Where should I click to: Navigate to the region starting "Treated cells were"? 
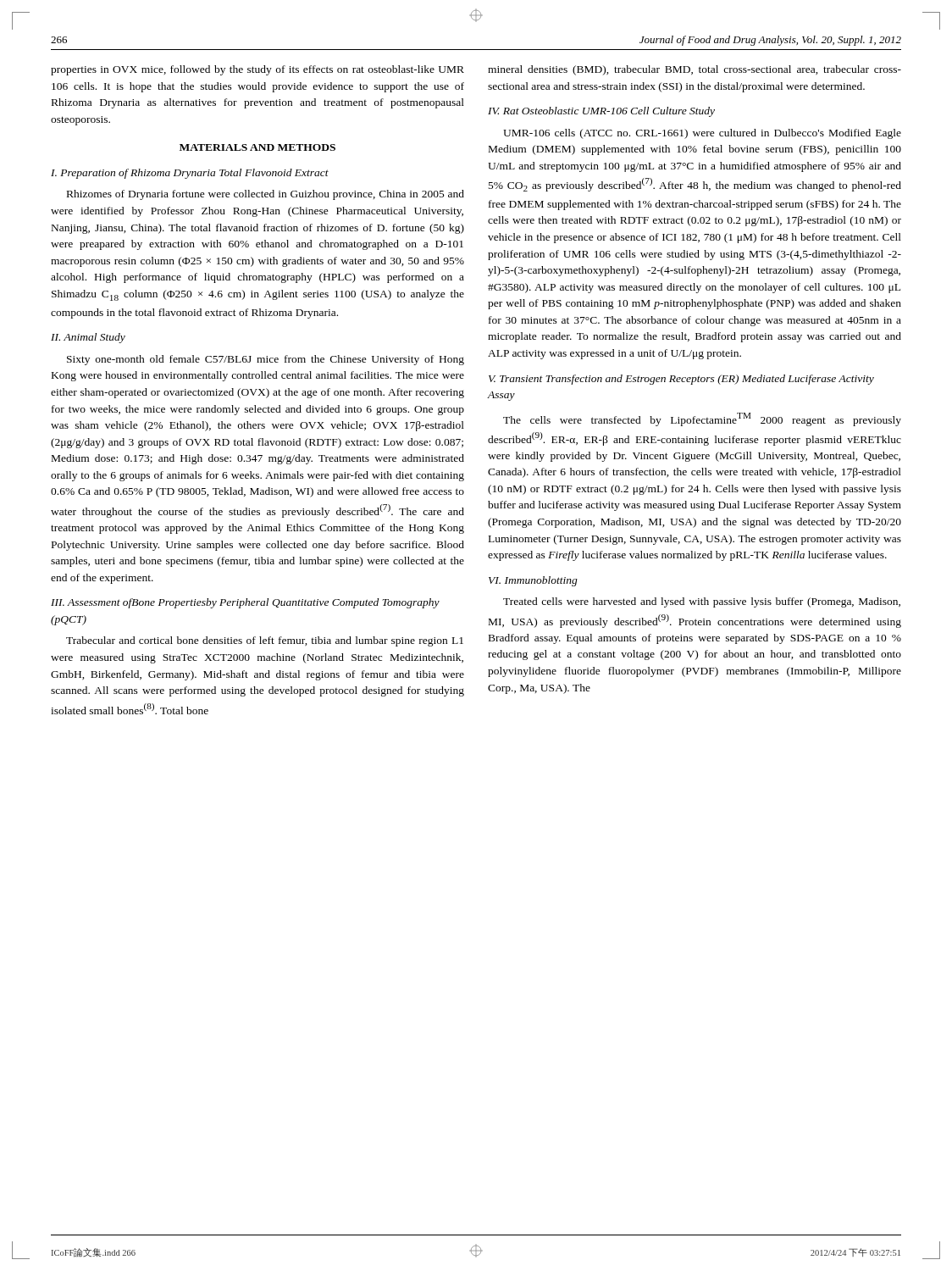[x=695, y=645]
